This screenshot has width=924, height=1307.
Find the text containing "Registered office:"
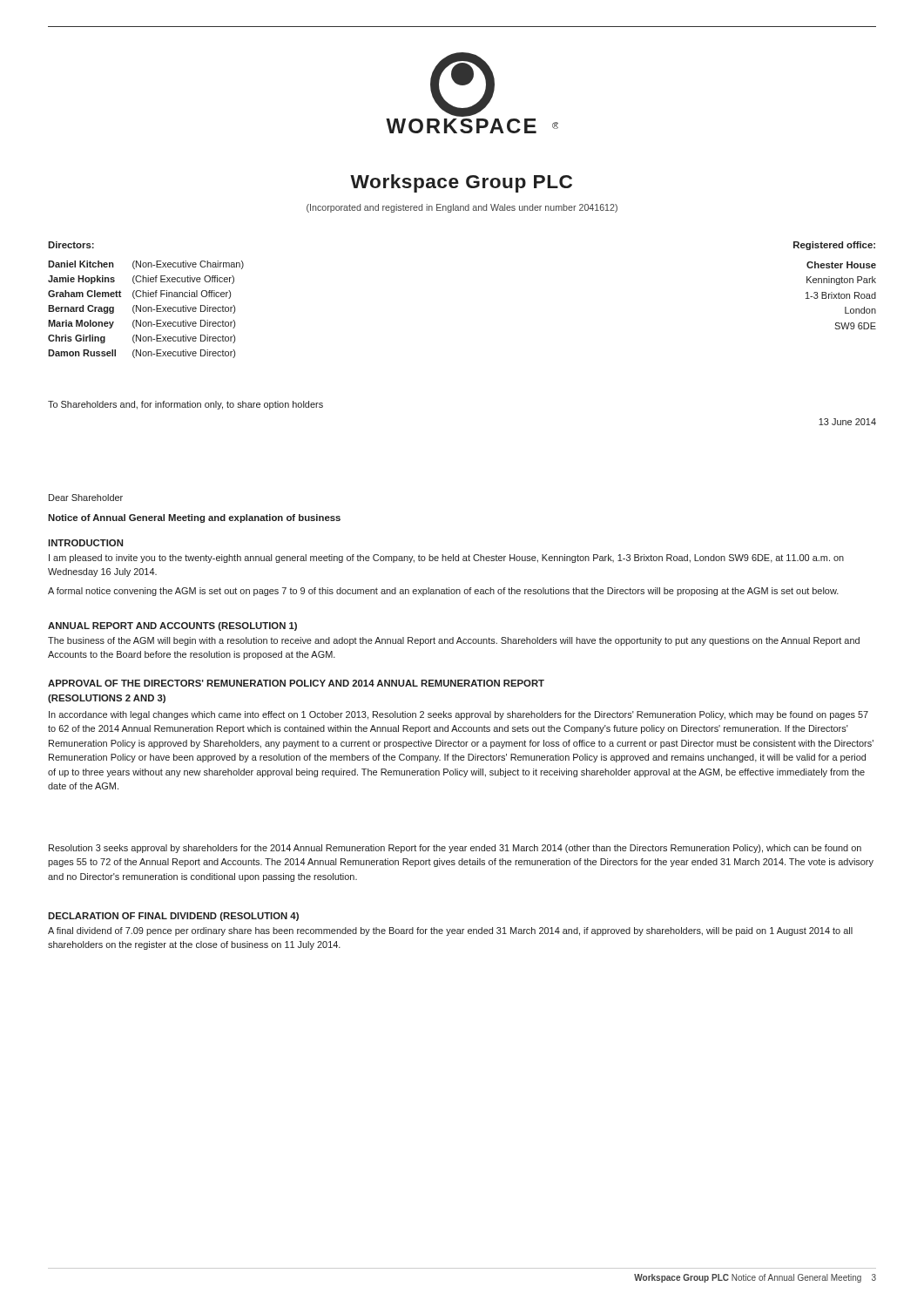coord(834,245)
